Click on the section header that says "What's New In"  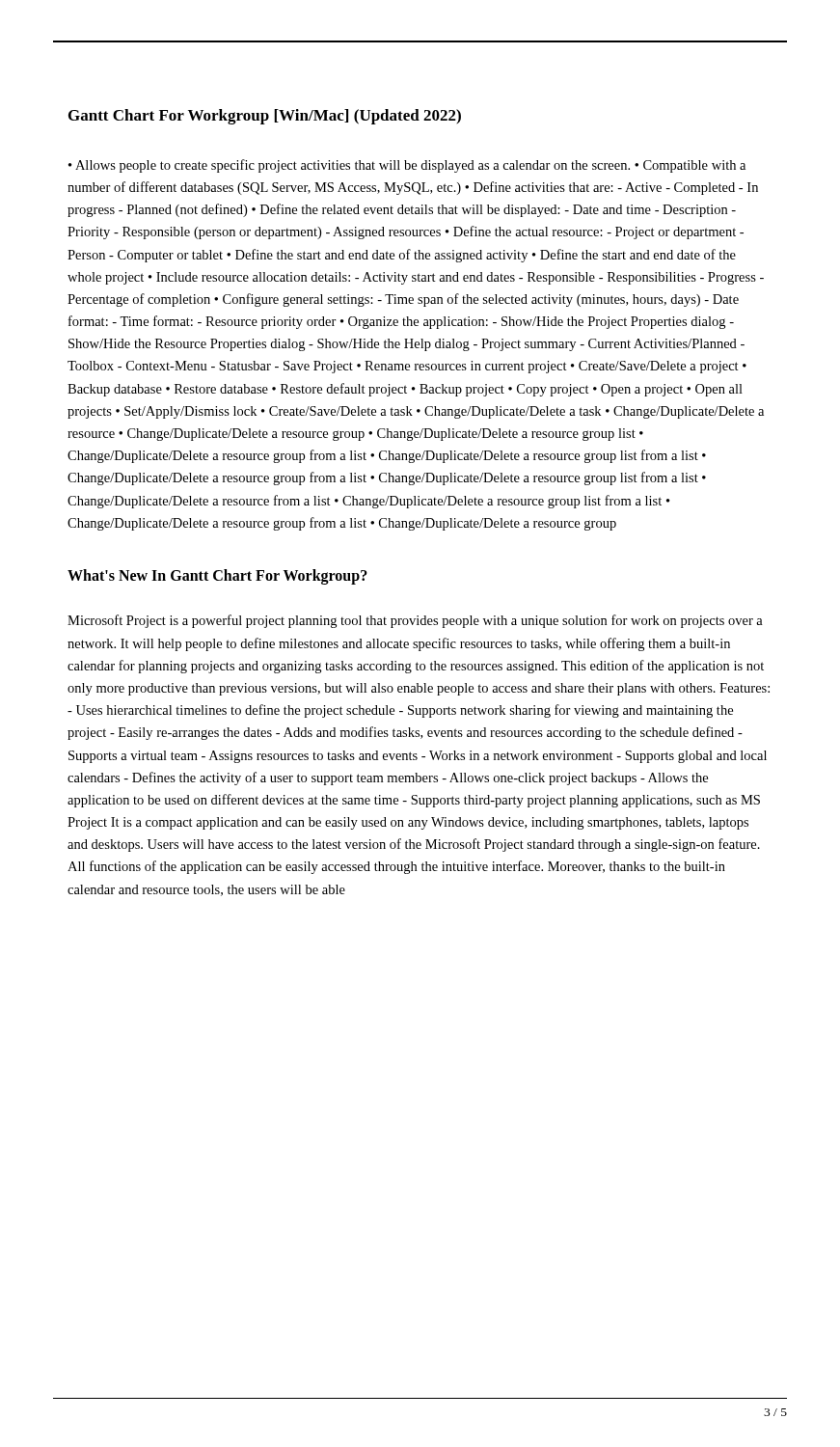[x=218, y=575]
